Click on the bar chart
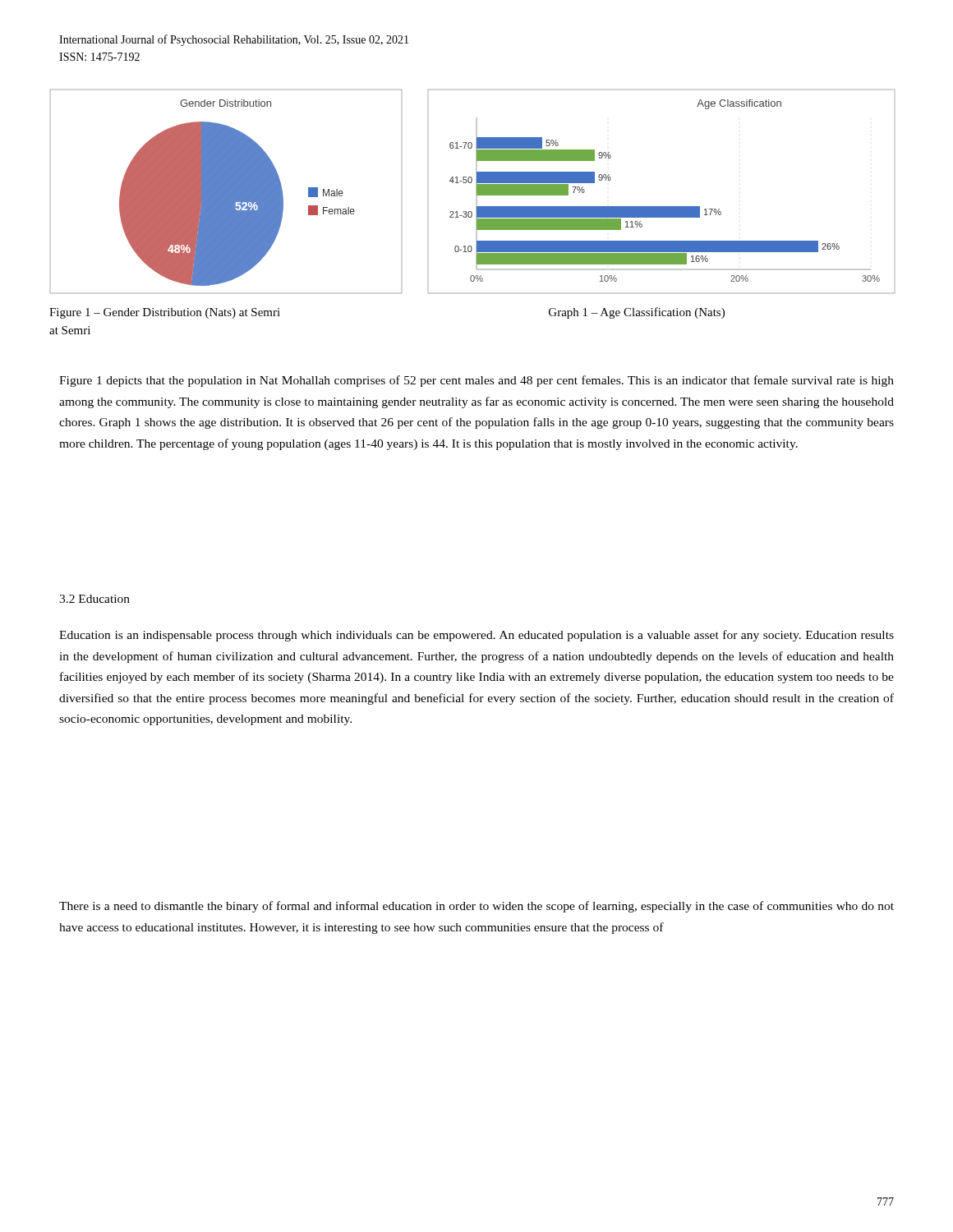The image size is (953, 1232). click(x=661, y=193)
